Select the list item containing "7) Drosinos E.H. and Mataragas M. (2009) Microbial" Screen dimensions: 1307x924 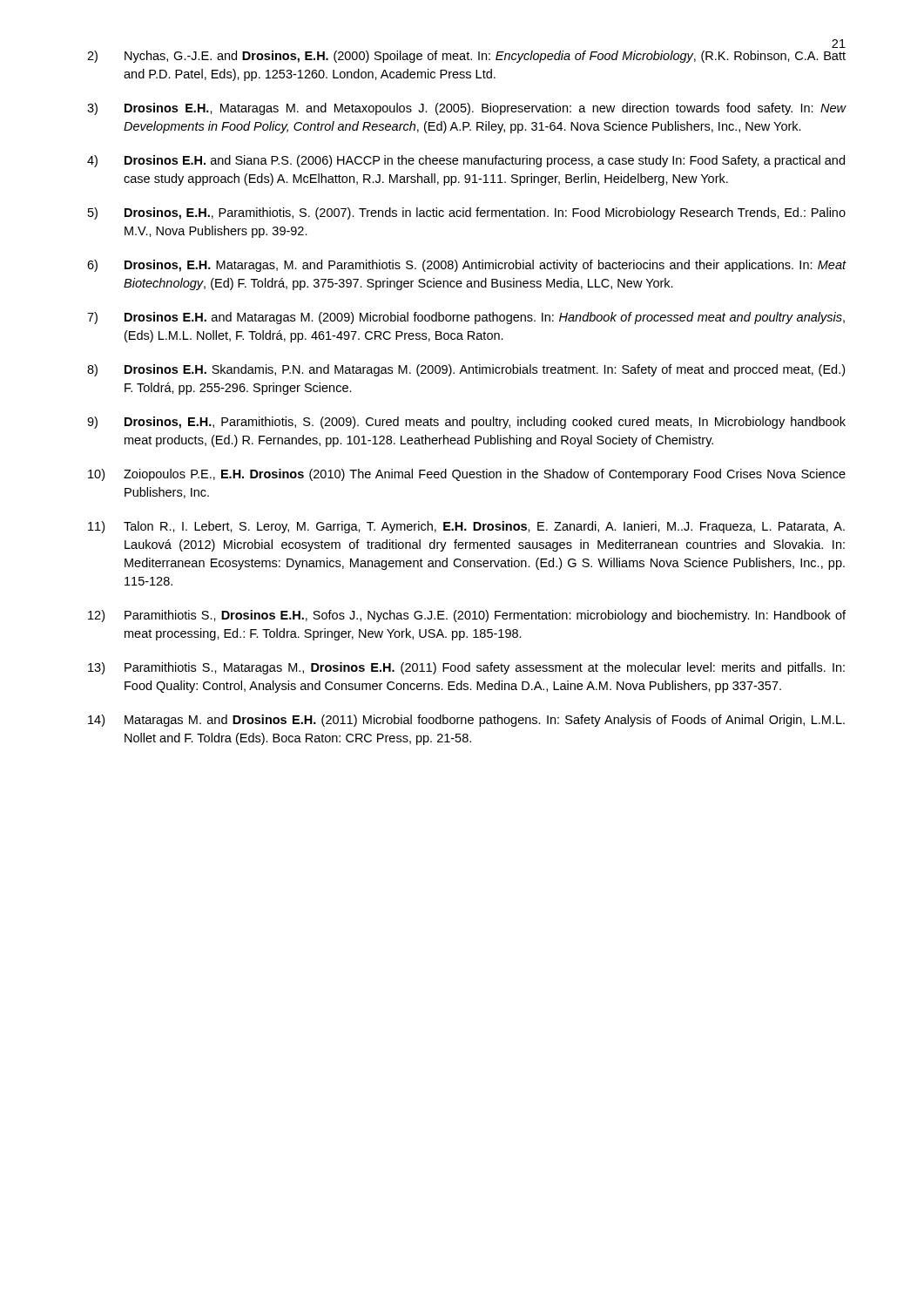point(466,327)
